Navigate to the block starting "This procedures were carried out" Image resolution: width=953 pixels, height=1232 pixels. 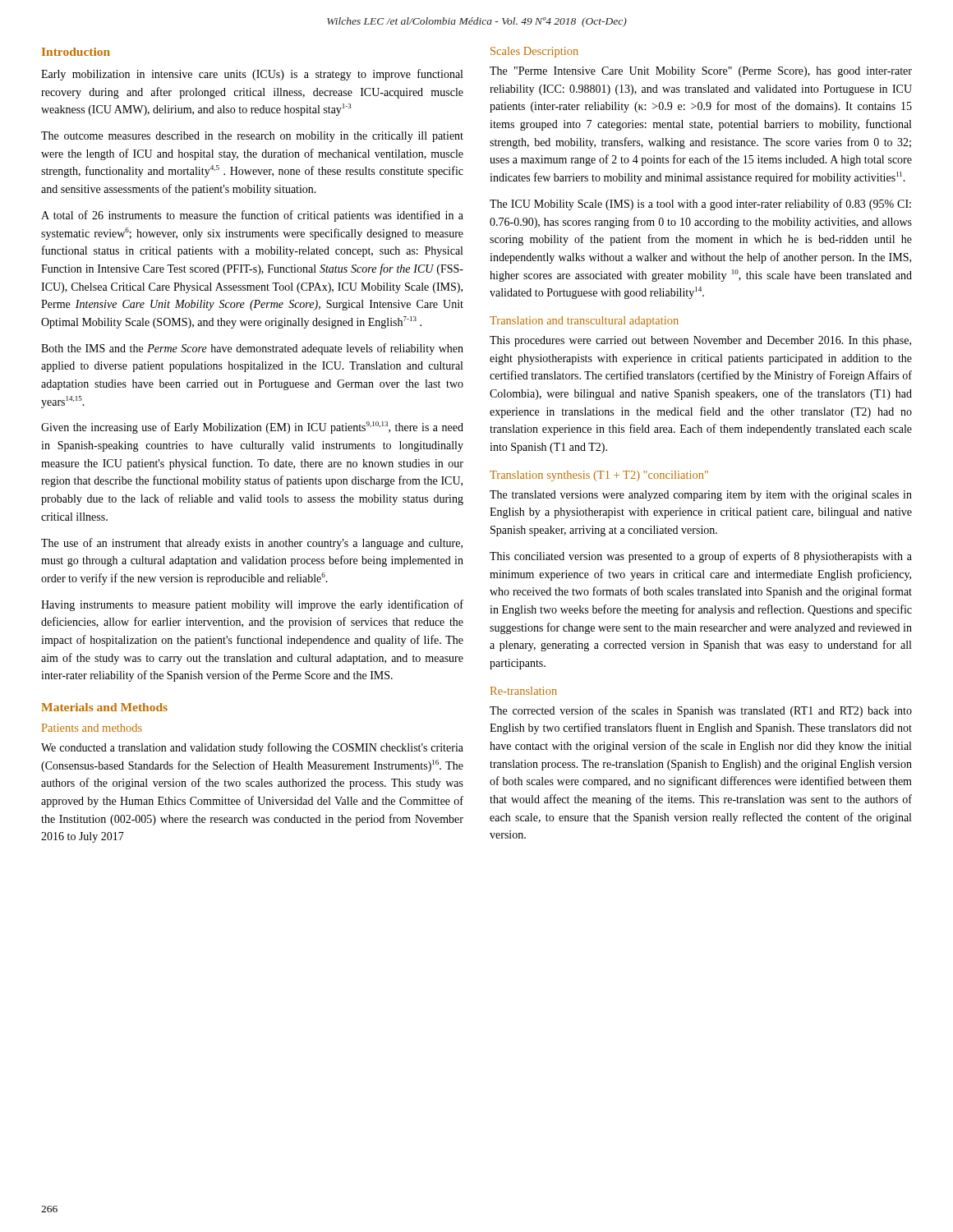click(701, 394)
